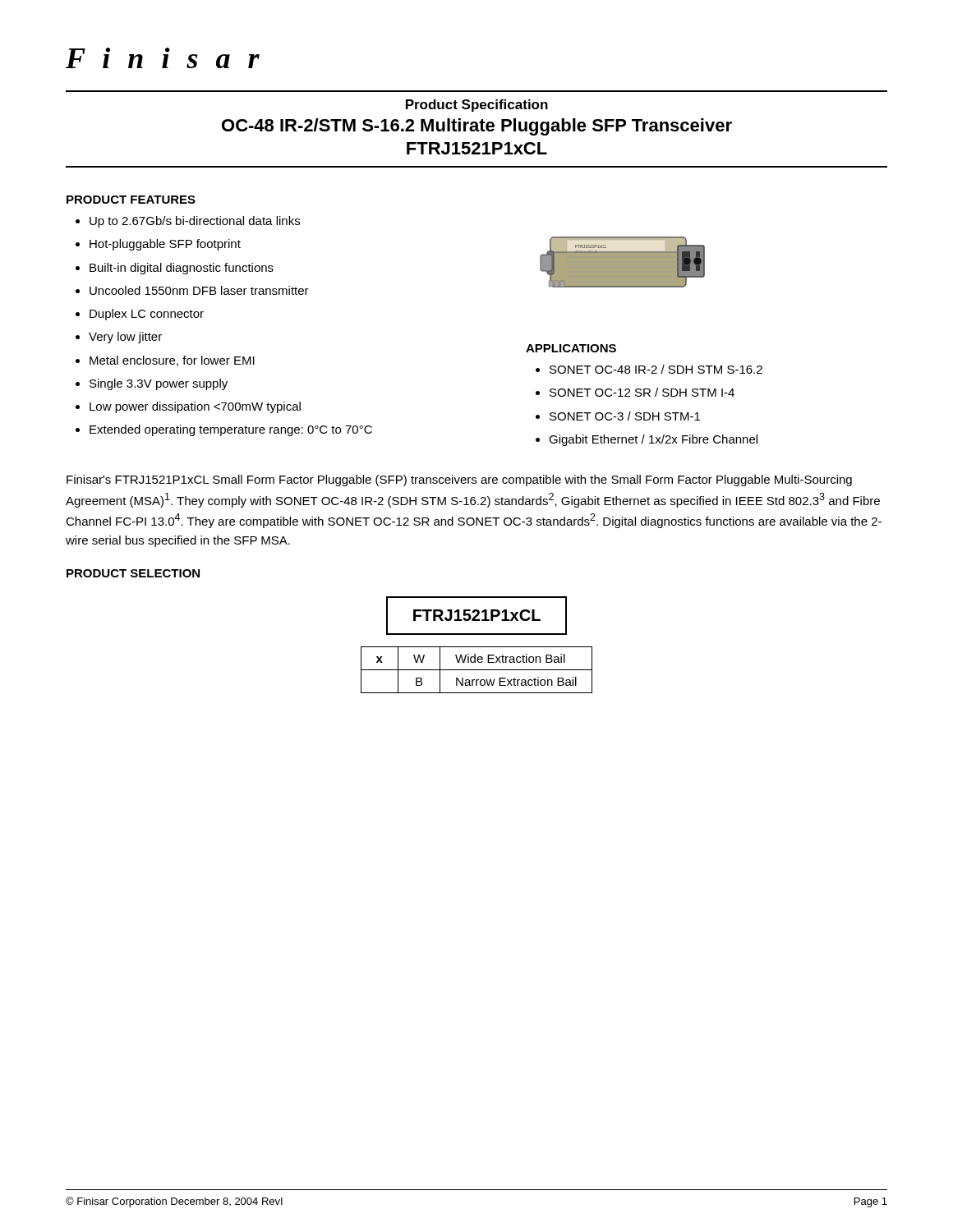Where does it say "Extended operating temperature range: 0°C to 70°C"?

click(231, 429)
